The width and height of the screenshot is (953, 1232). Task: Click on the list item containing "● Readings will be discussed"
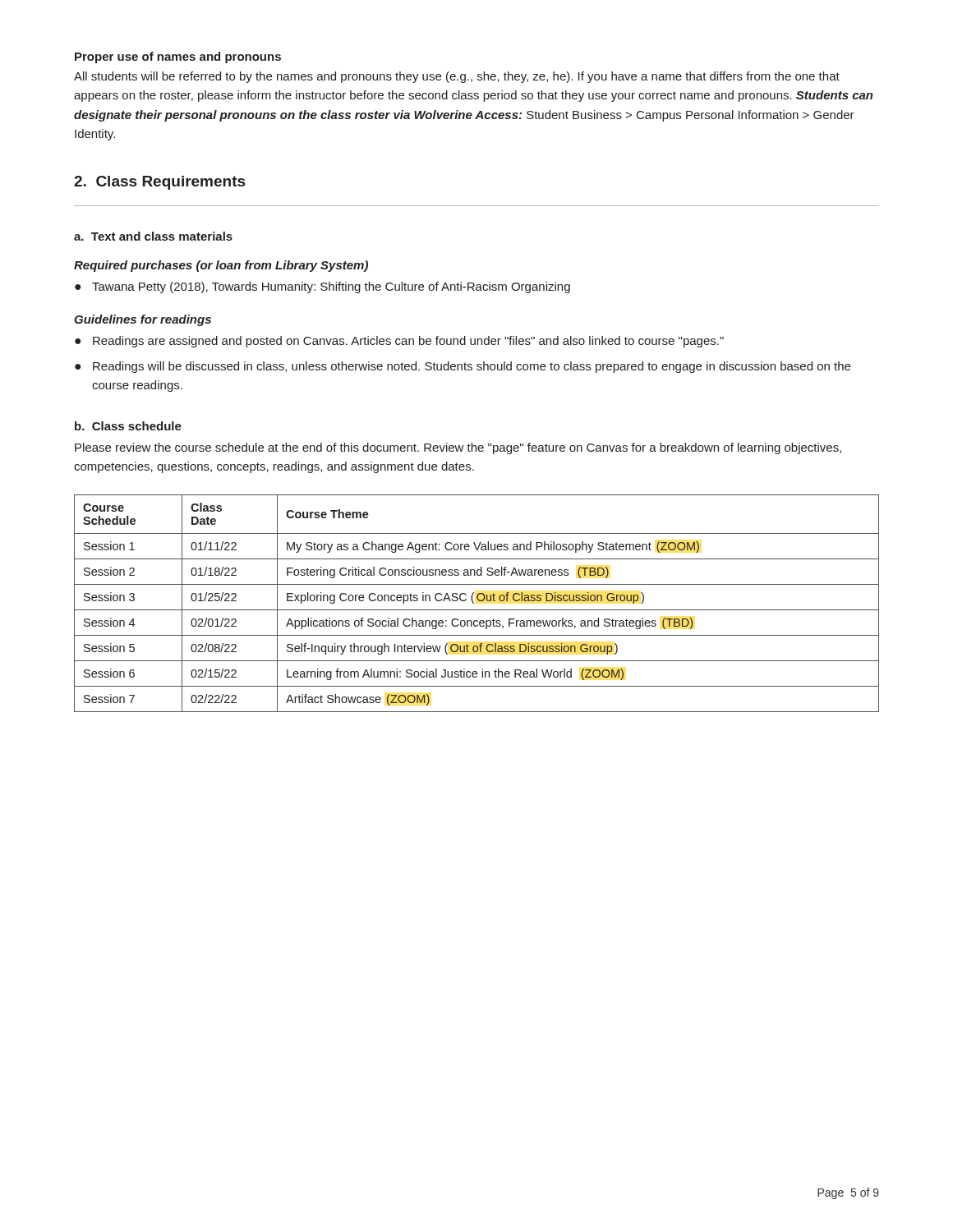tap(476, 375)
